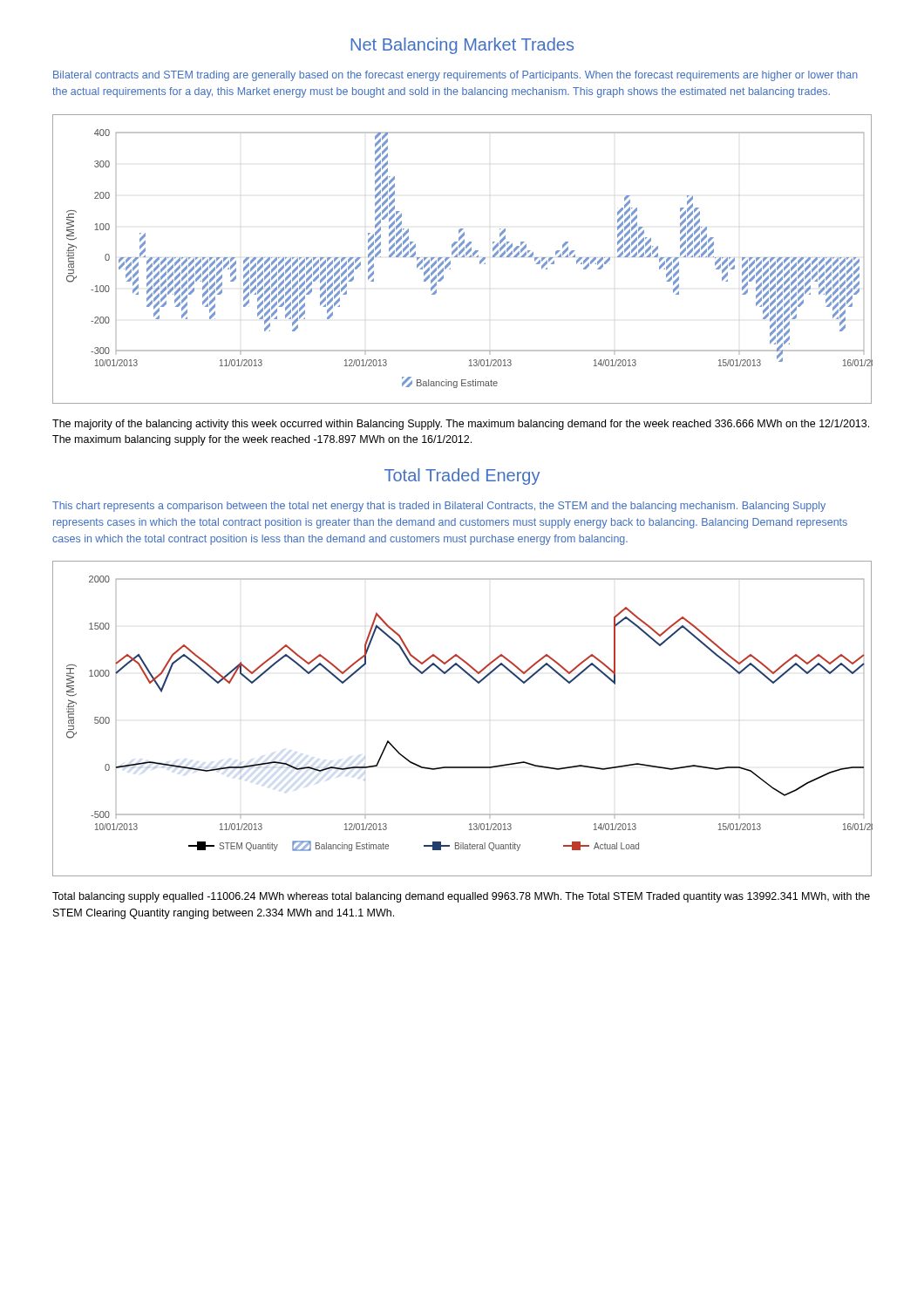Click on the text block with the text "This chart represents a comparison between the"
Image resolution: width=924 pixels, height=1308 pixels.
tap(450, 522)
